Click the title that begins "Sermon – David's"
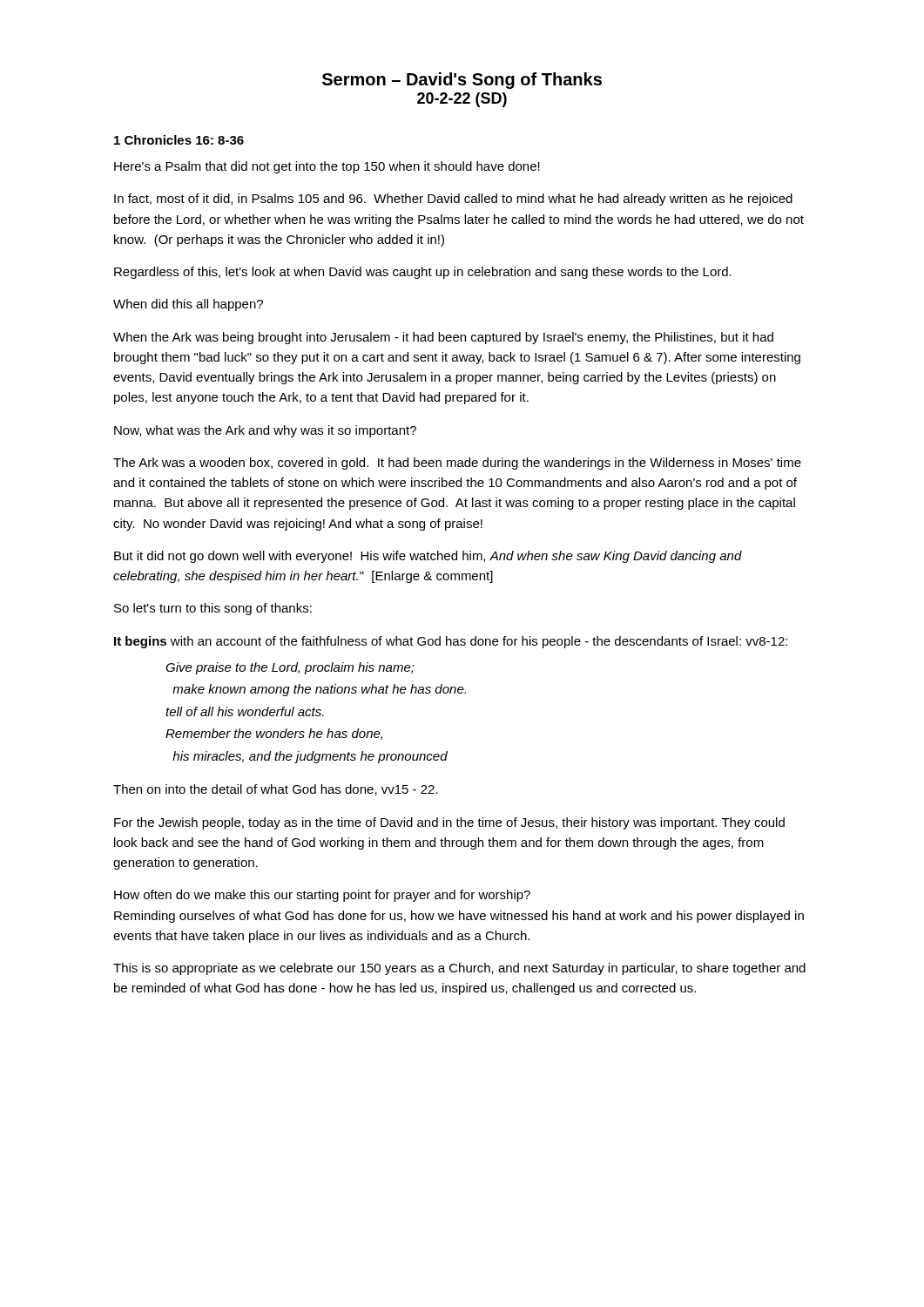Screen dimensions: 1307x924 point(462,89)
